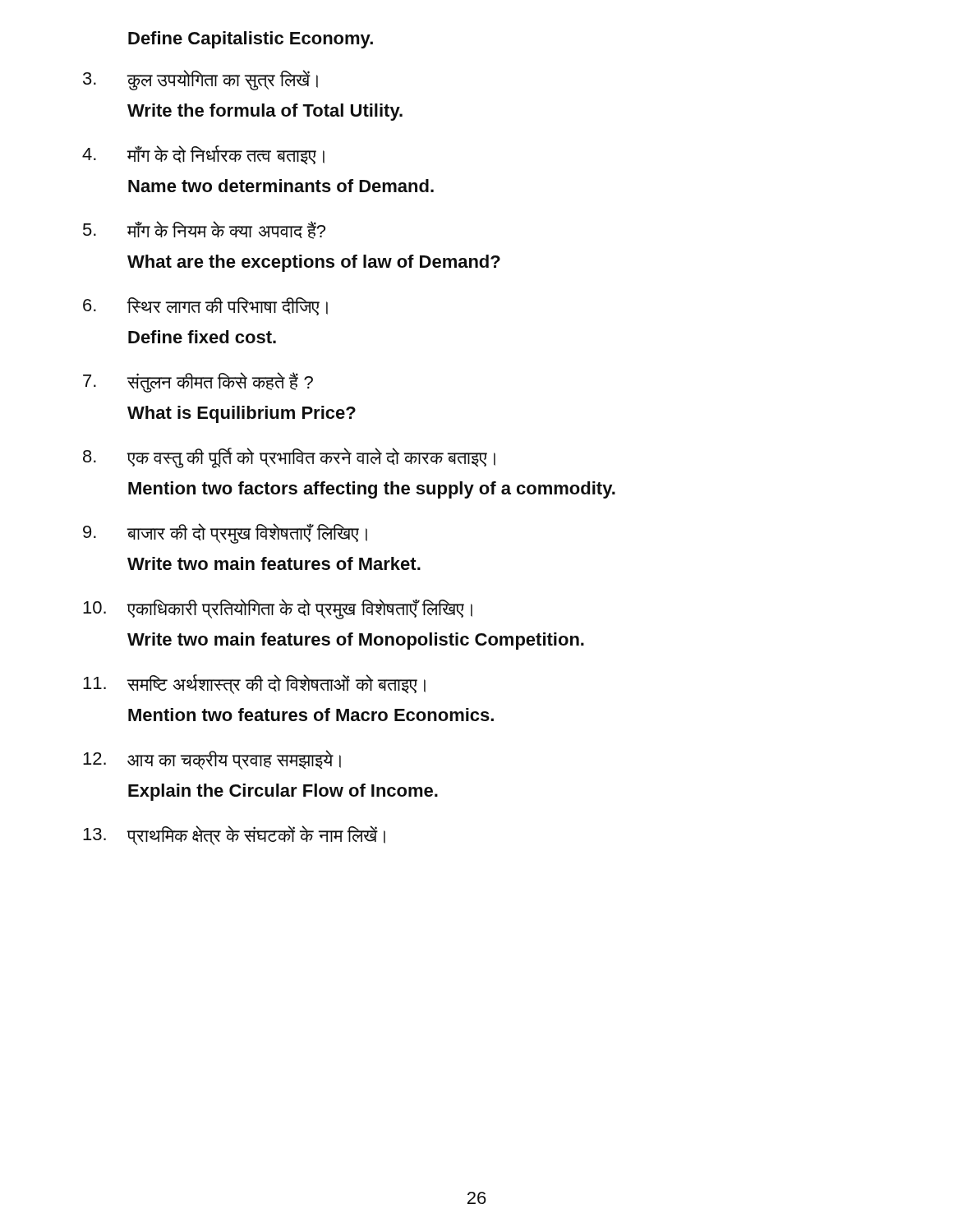Locate the block of text that opens with "8. एक वस्तु की पूर्ति को प्रभावित करने"

[485, 480]
